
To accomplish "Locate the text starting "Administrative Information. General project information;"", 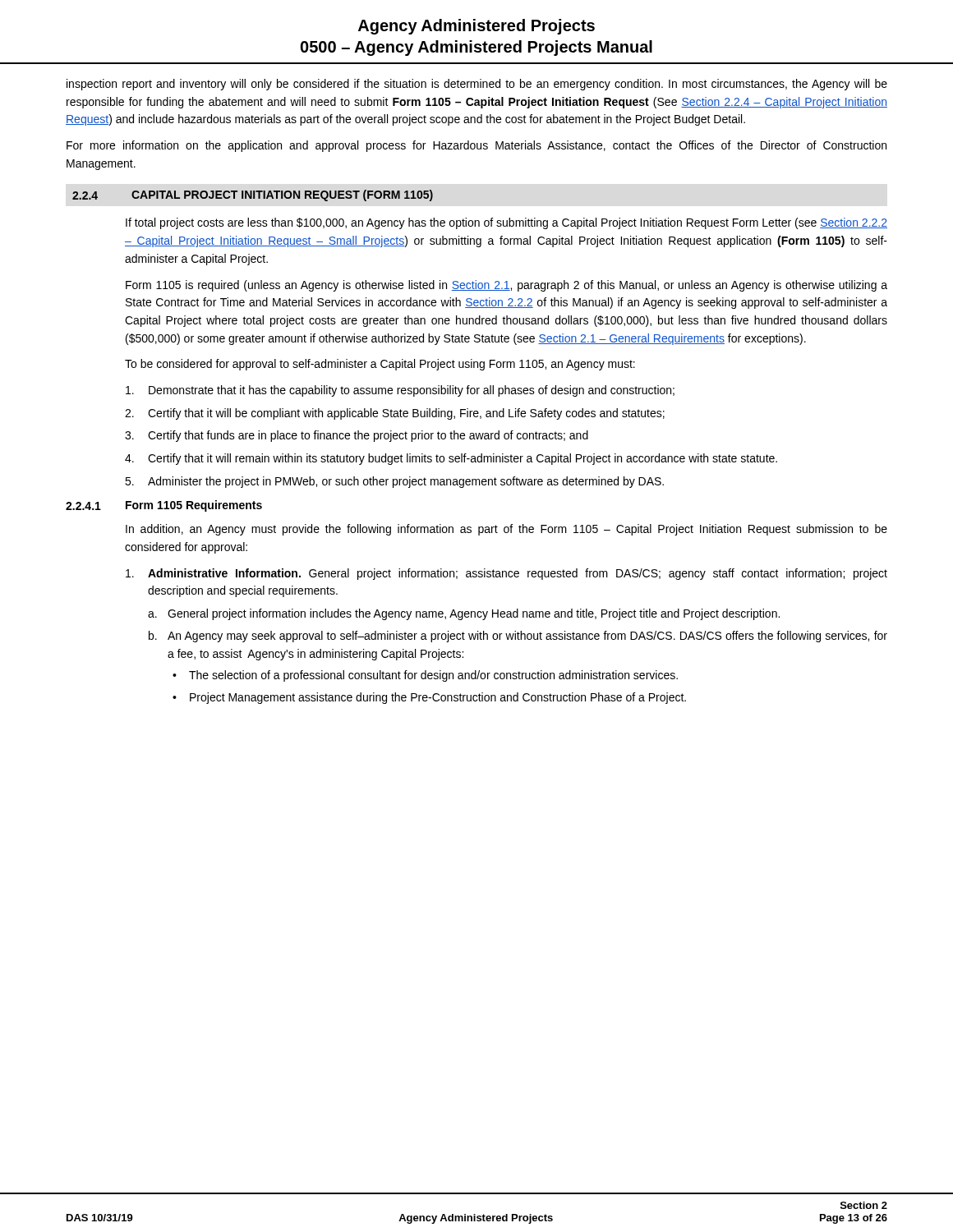I will point(506,583).
